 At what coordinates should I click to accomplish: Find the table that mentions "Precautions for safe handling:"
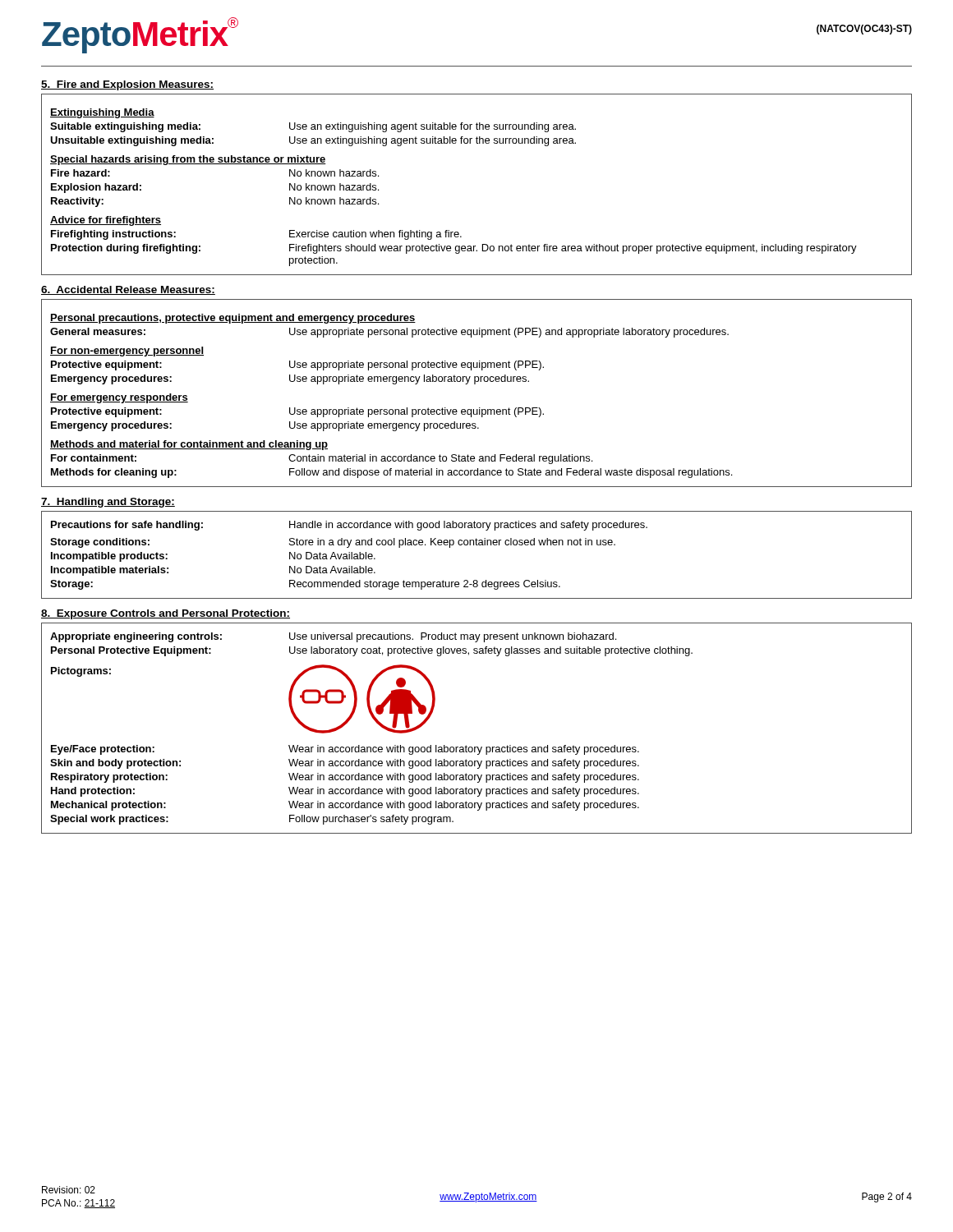(x=476, y=555)
